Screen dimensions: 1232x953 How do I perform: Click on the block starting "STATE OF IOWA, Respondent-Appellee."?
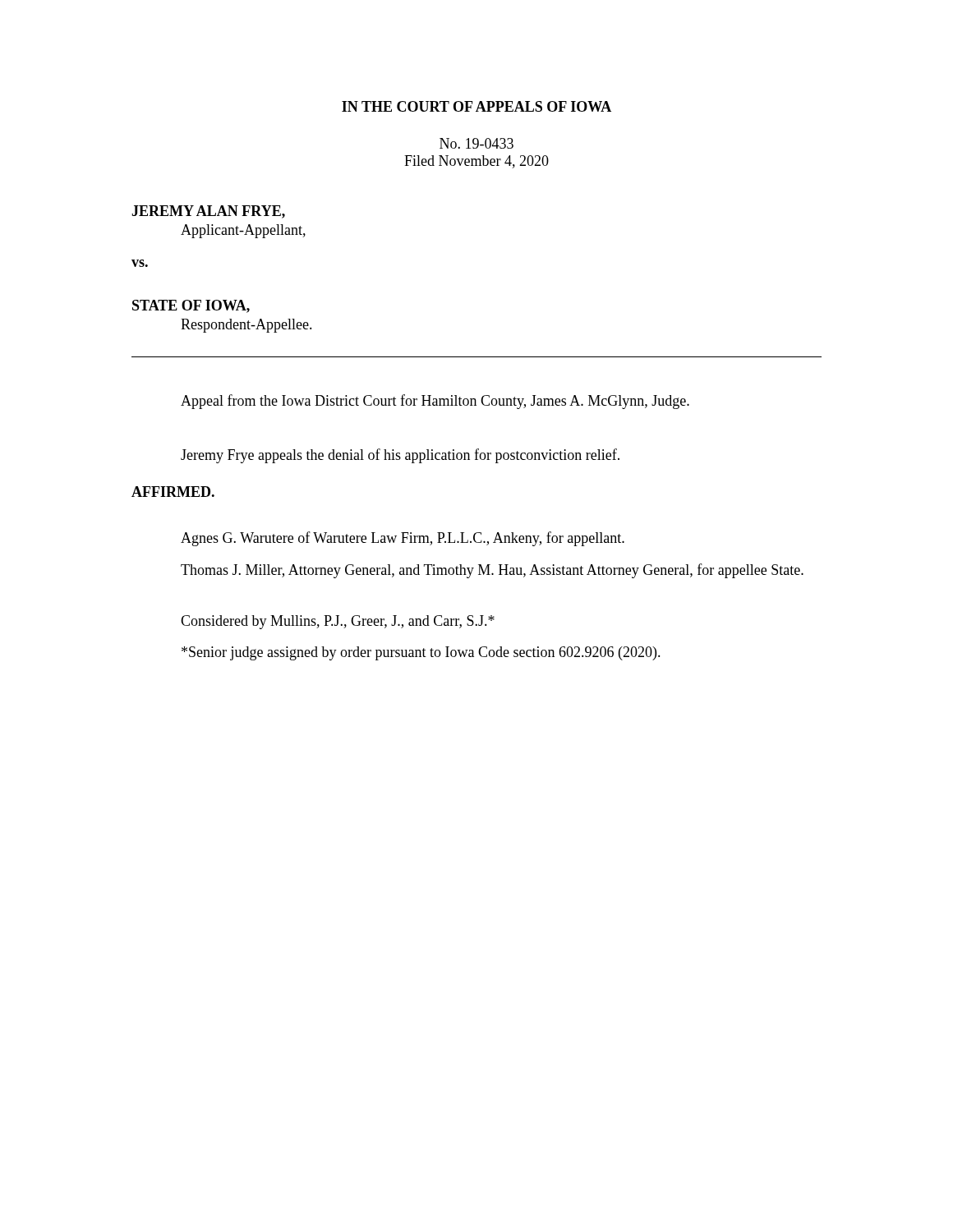[x=191, y=306]
